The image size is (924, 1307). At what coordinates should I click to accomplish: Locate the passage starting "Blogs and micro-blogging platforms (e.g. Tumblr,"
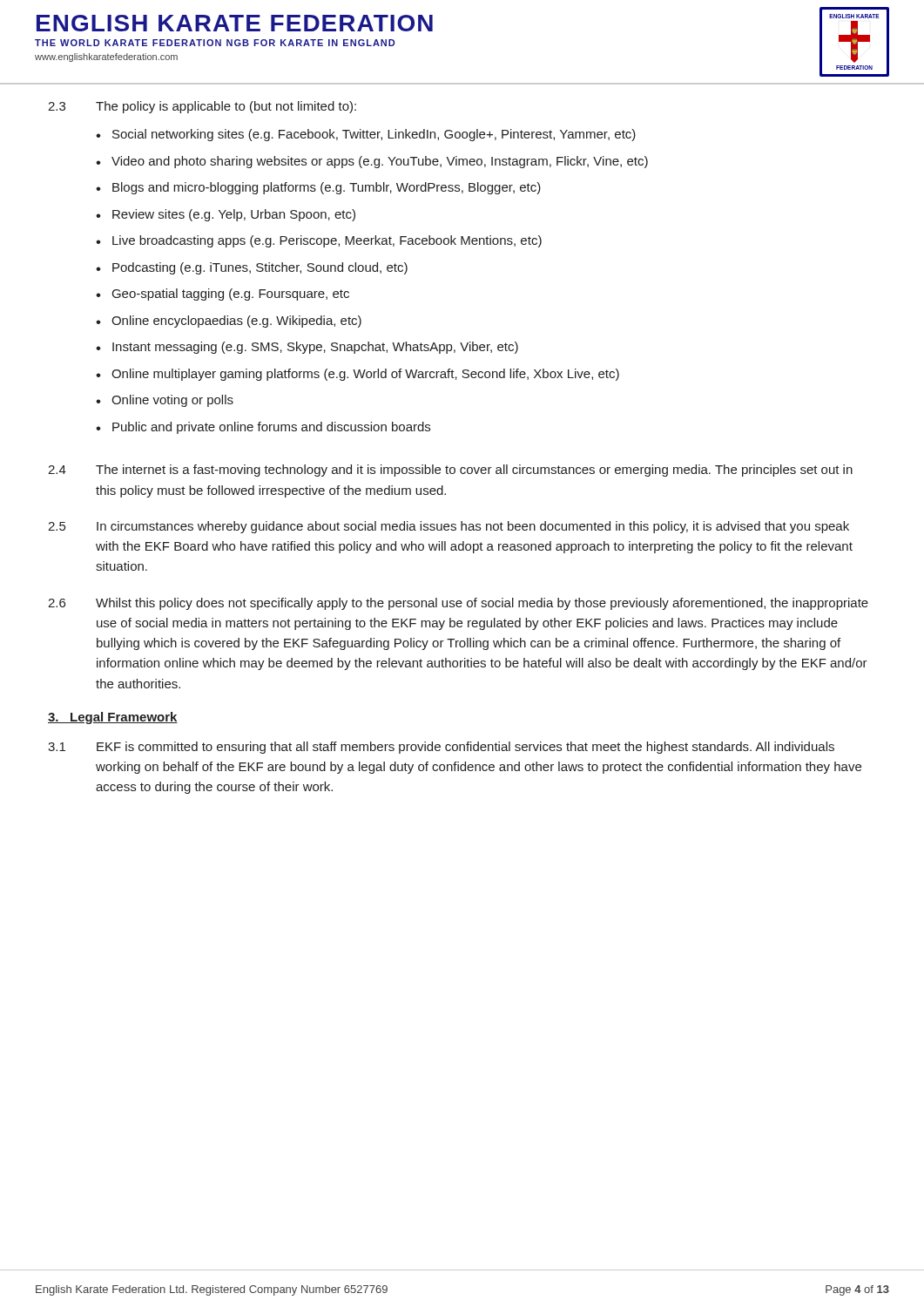click(x=326, y=188)
